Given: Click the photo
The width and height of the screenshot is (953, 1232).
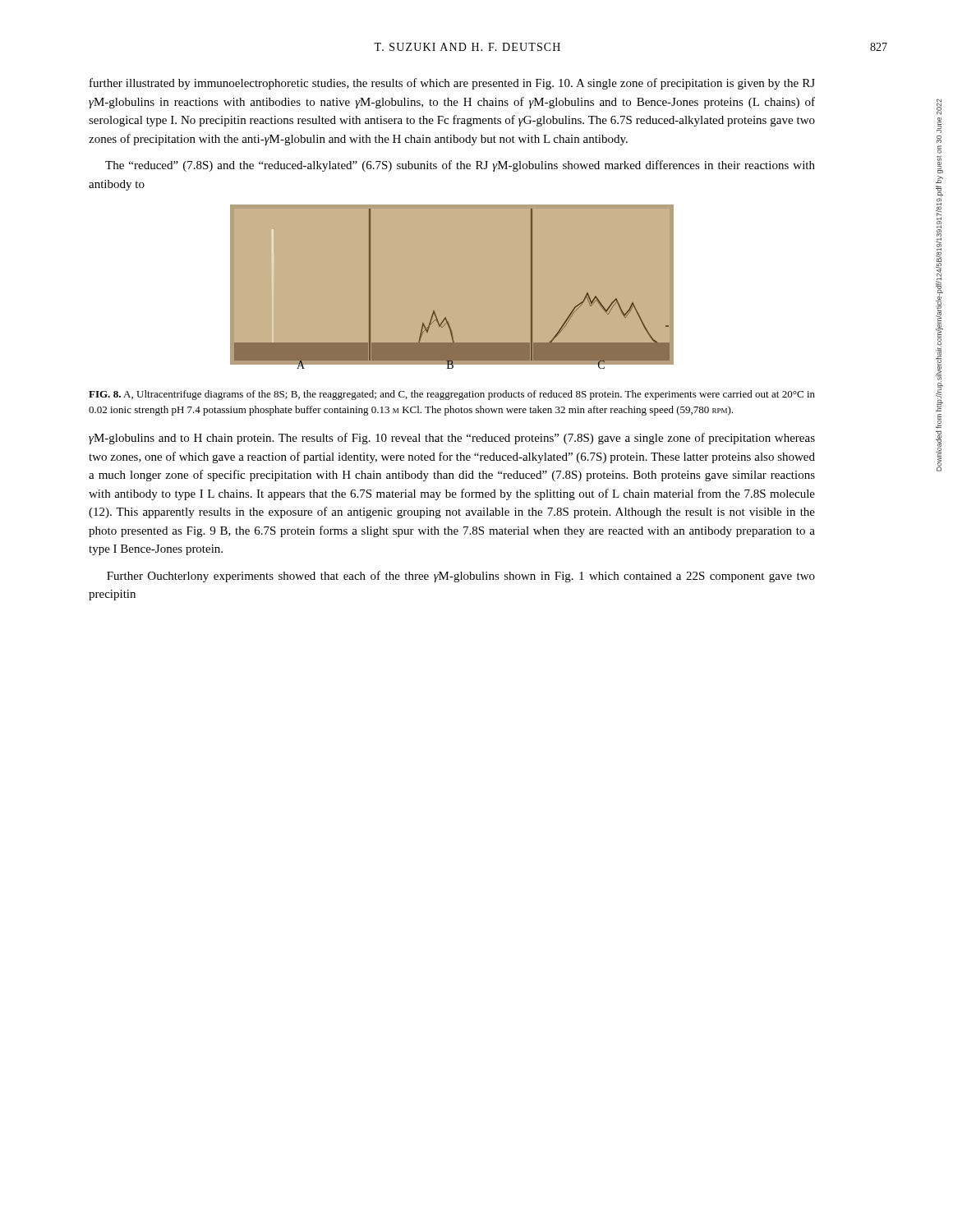Looking at the screenshot, I should point(452,291).
